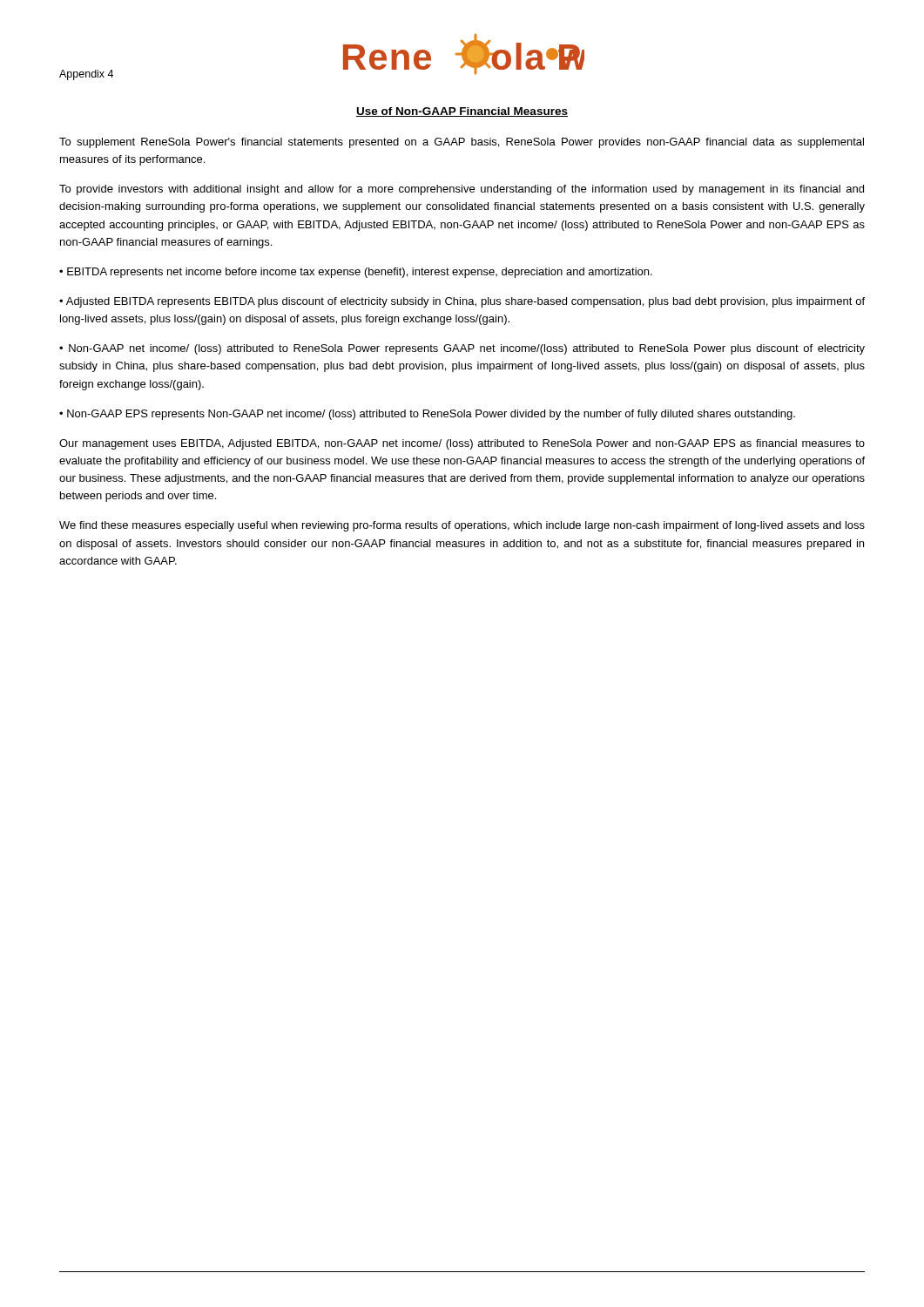Point to the text starting "Appendix 4"
Viewport: 924px width, 1307px height.
[x=86, y=74]
